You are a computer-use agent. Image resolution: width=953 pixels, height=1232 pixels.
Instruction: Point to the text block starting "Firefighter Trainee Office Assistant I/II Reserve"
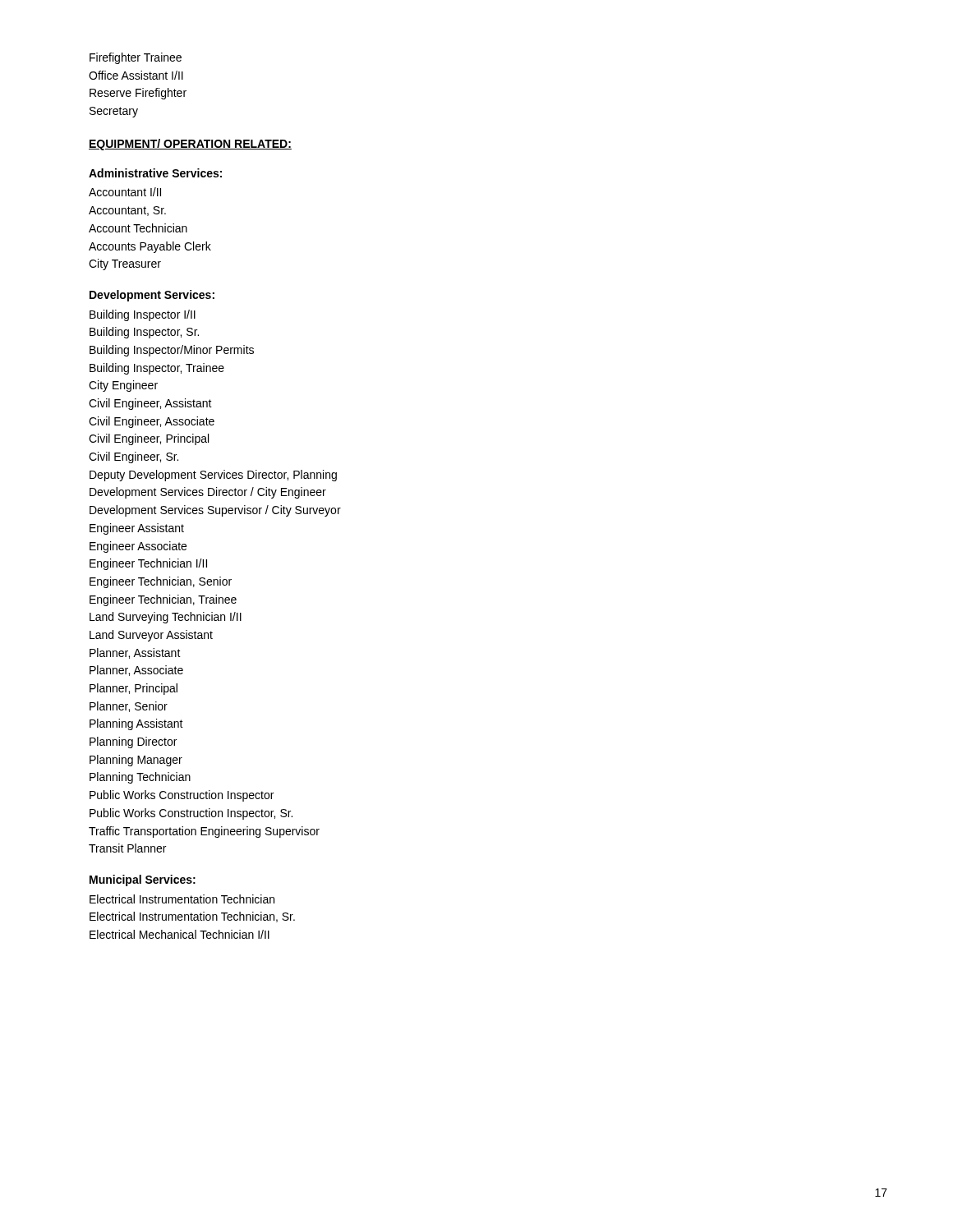(x=136, y=58)
